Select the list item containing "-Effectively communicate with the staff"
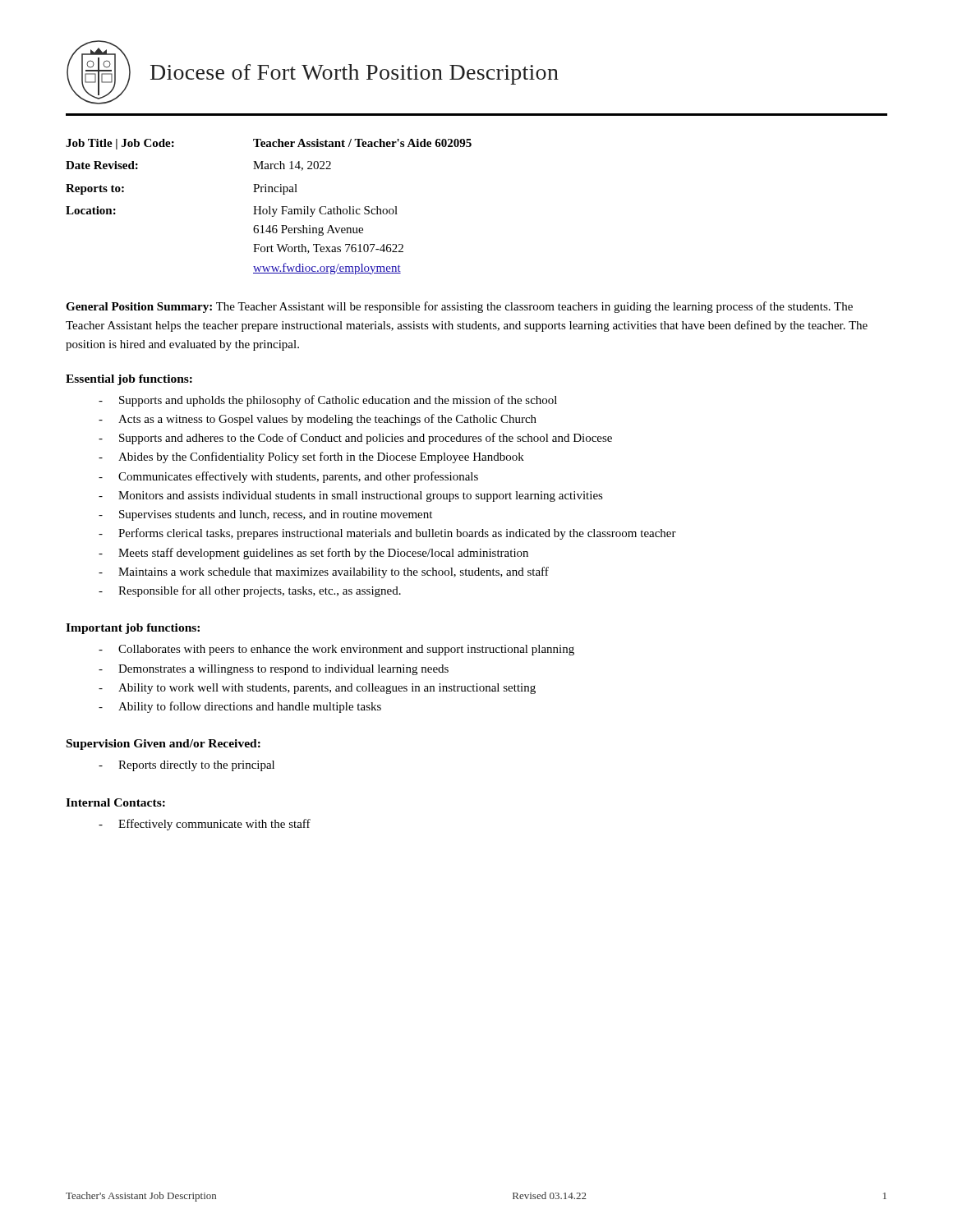 [205, 825]
